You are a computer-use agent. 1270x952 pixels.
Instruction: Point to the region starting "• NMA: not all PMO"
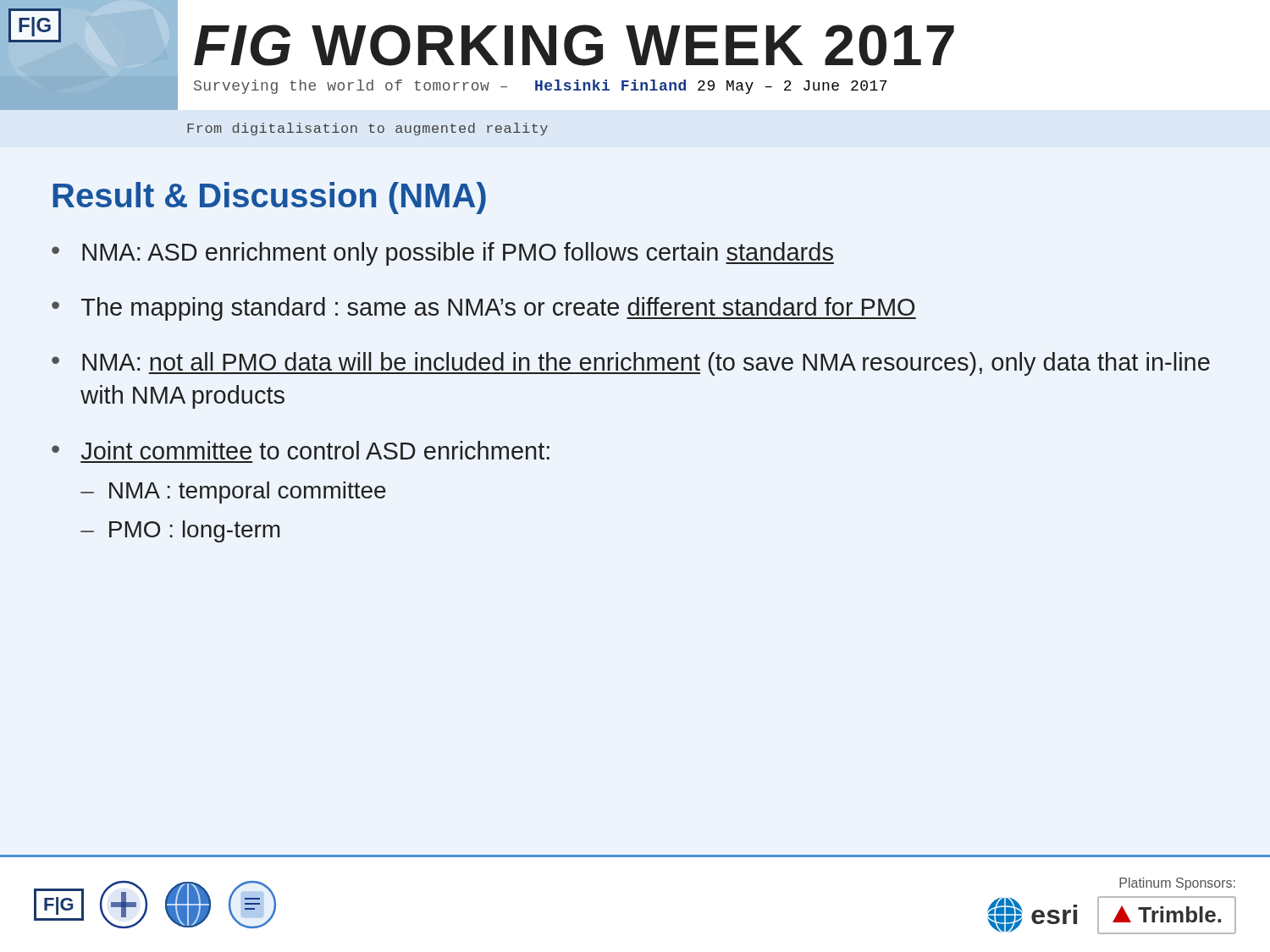[x=631, y=379]
